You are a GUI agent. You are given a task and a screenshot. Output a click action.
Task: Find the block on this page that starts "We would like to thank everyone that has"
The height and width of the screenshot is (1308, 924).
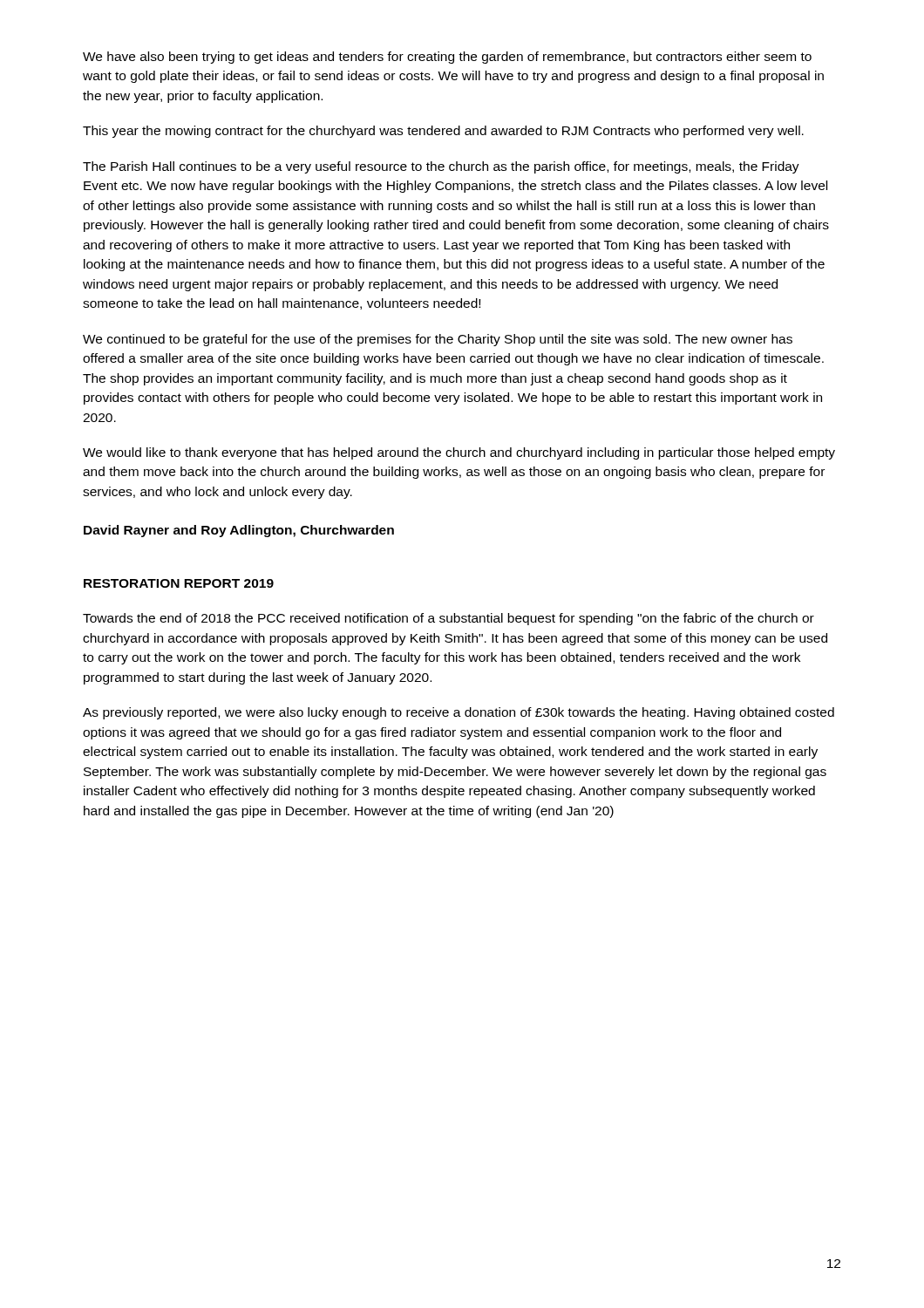point(459,472)
